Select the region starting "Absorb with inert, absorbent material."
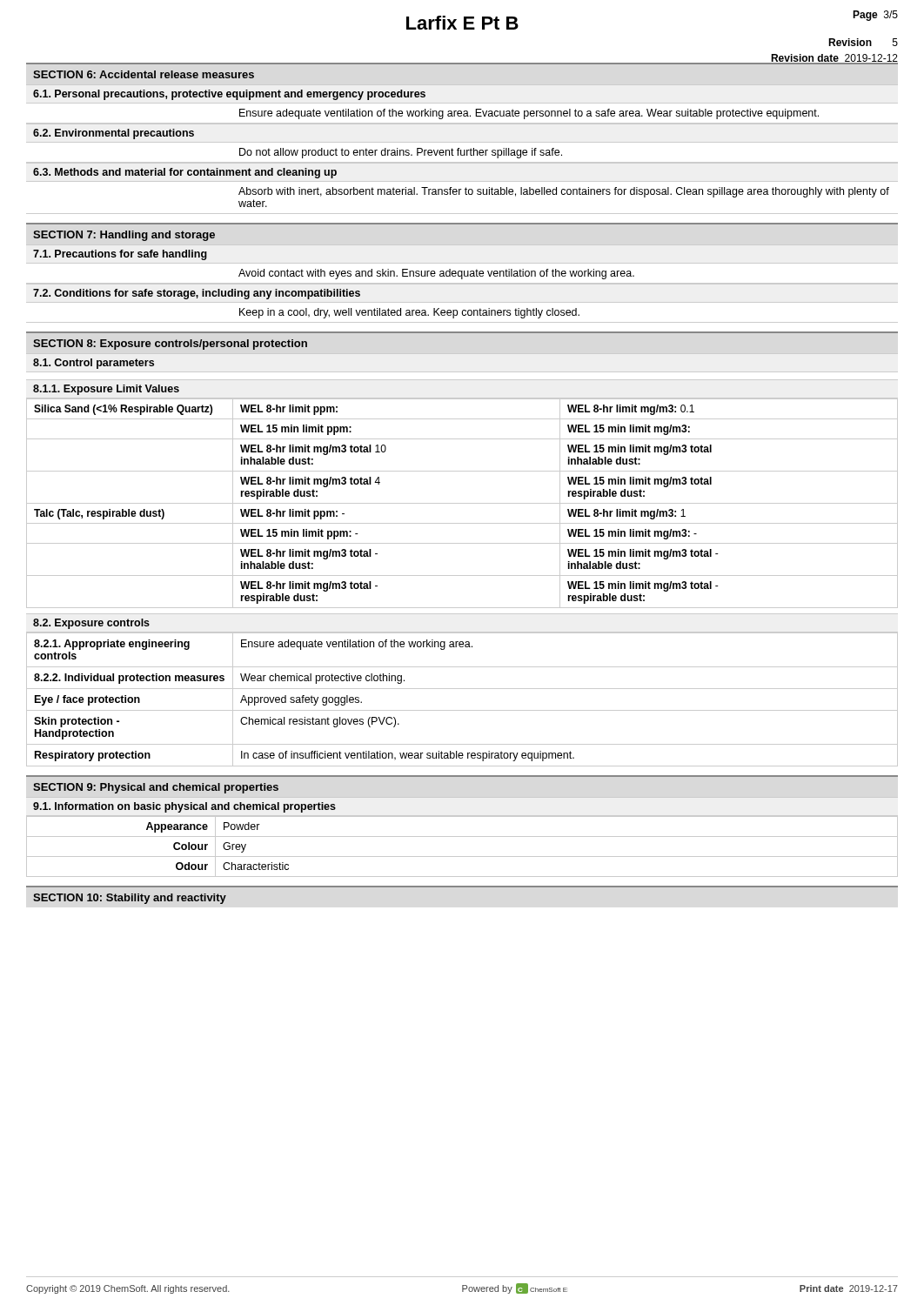Image resolution: width=924 pixels, height=1305 pixels. click(x=564, y=198)
